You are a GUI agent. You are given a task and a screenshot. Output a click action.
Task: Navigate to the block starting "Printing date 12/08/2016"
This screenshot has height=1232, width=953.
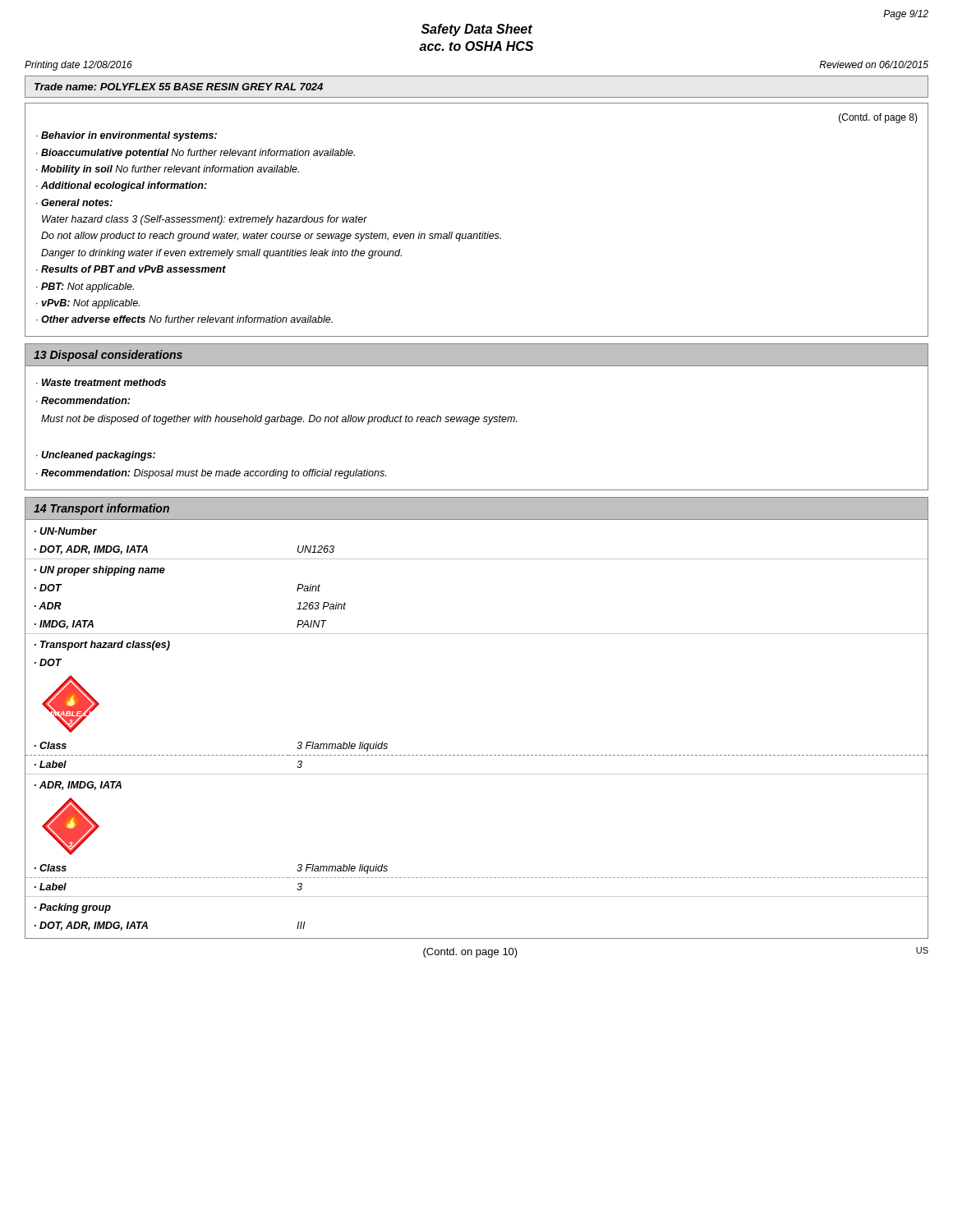pos(476,65)
